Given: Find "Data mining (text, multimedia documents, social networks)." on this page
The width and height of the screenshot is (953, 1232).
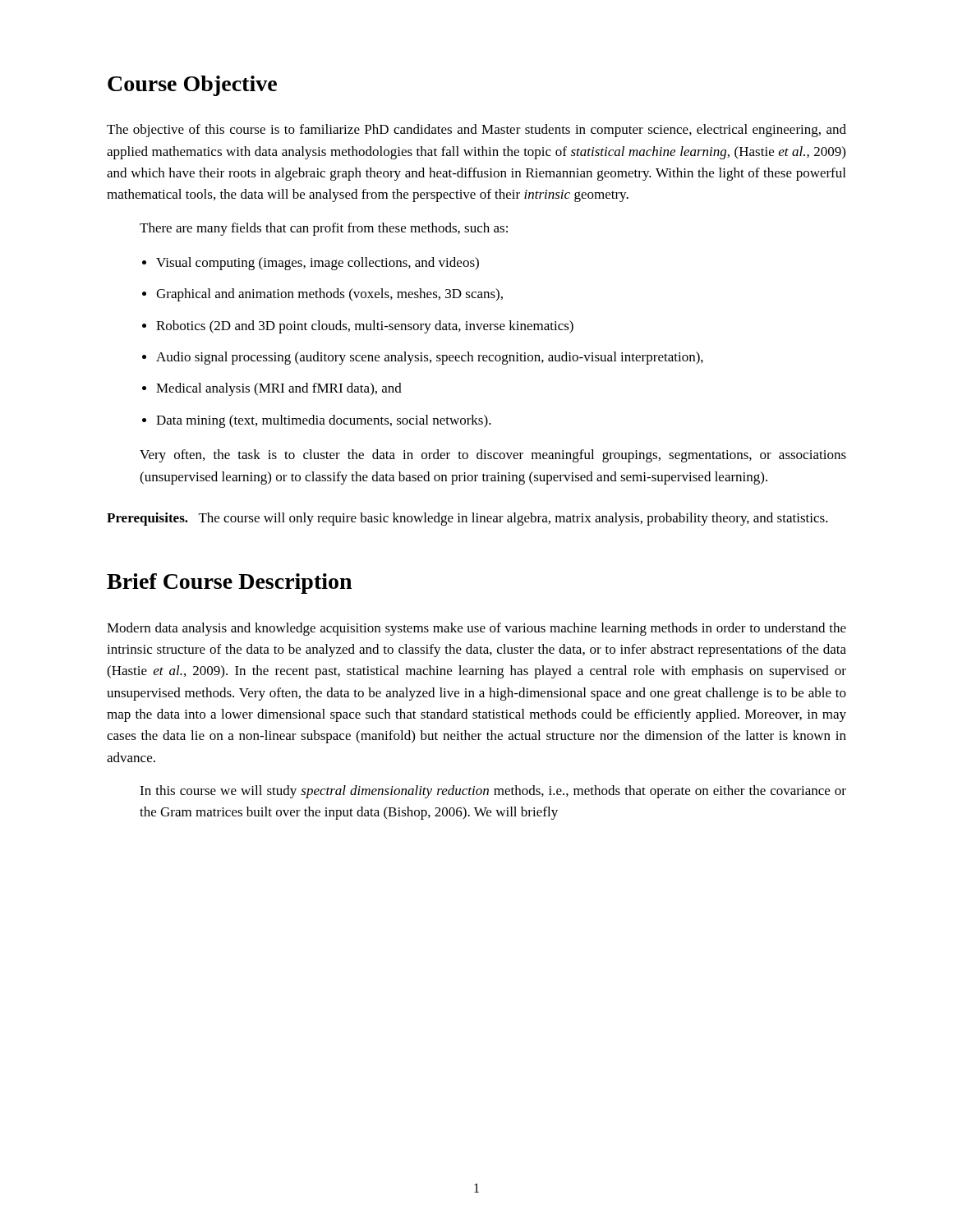Looking at the screenshot, I should click(x=501, y=421).
